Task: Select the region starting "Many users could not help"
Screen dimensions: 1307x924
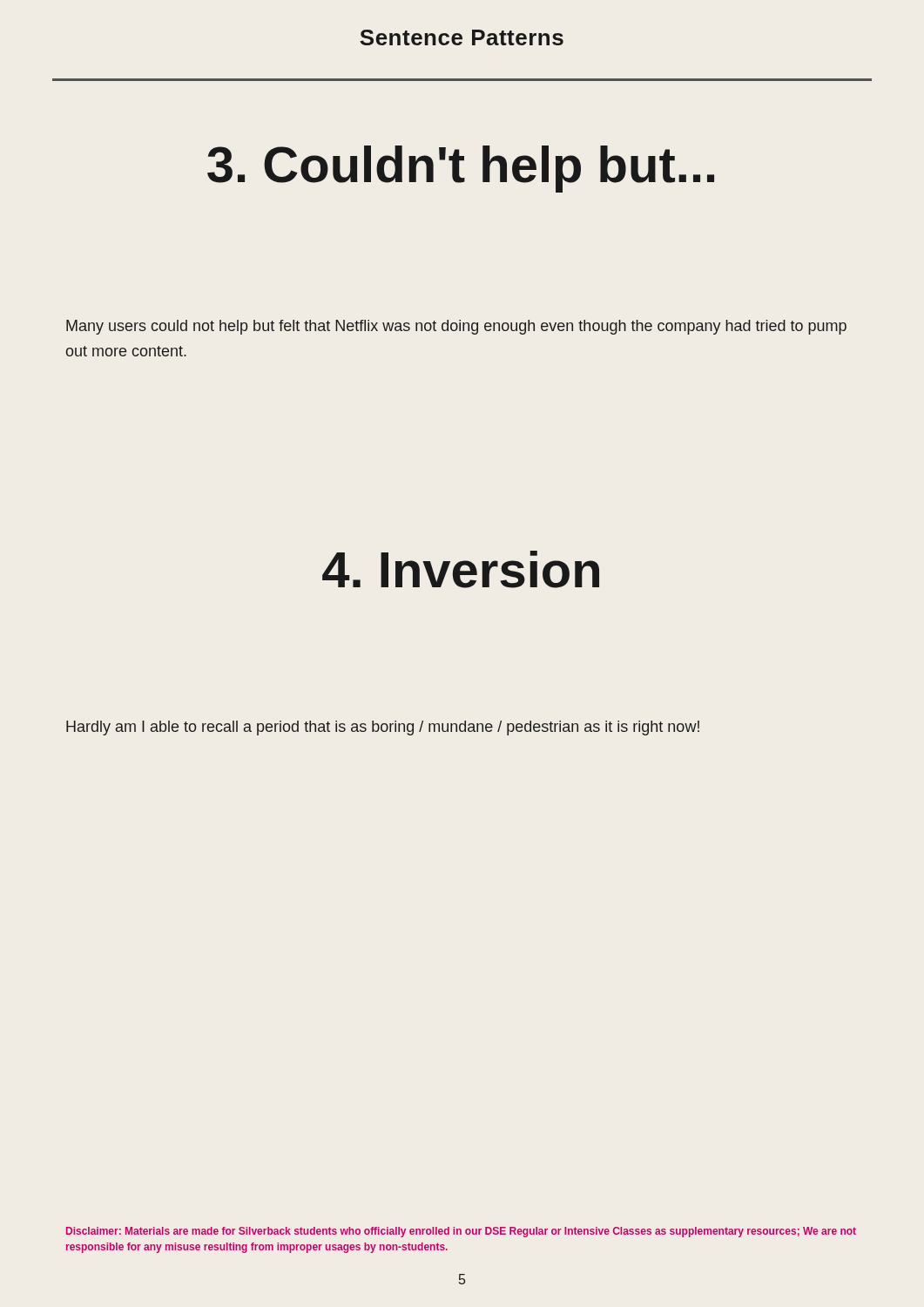Action: pyautogui.click(x=462, y=339)
